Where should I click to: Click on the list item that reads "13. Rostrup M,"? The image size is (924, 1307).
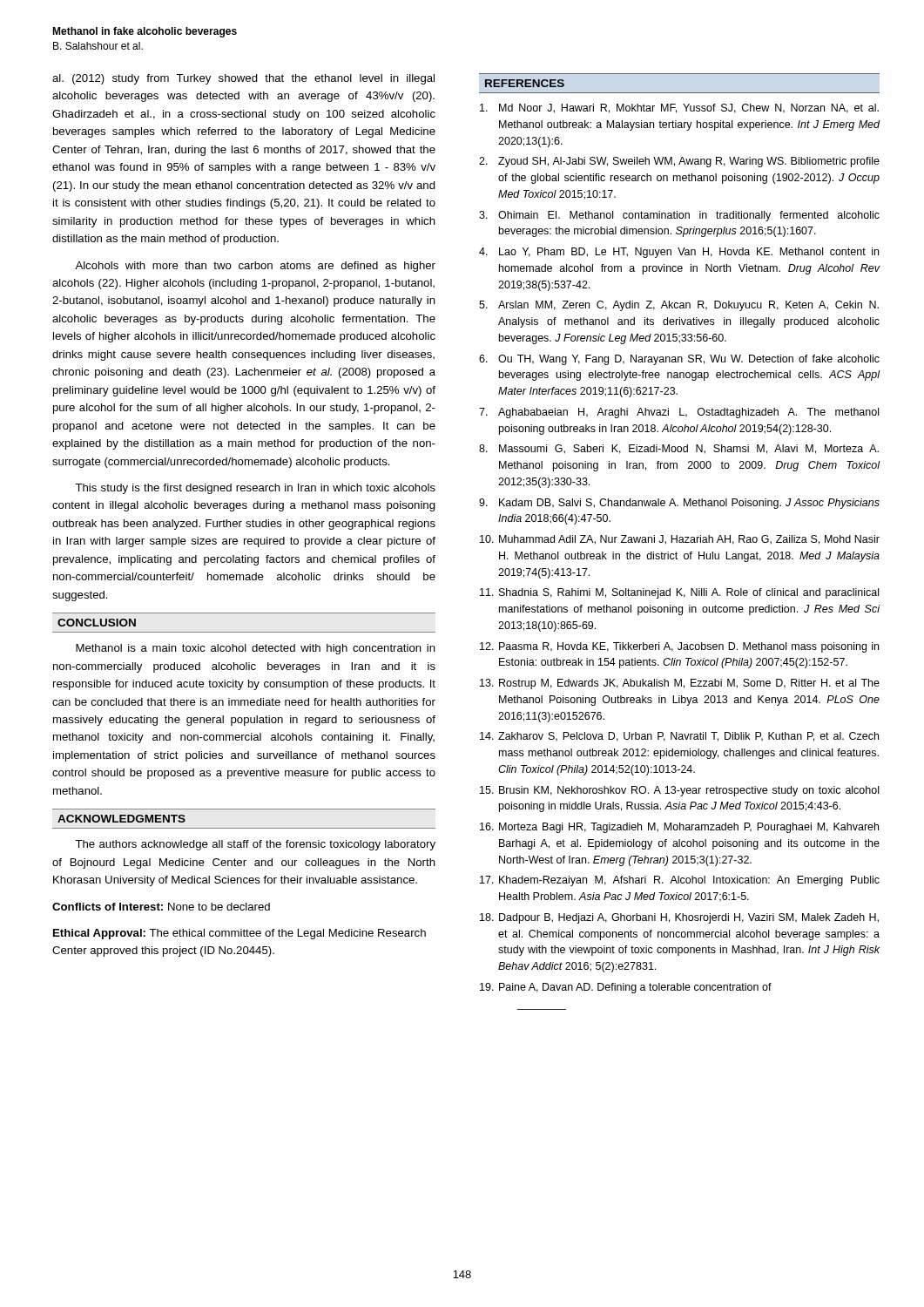coord(679,700)
